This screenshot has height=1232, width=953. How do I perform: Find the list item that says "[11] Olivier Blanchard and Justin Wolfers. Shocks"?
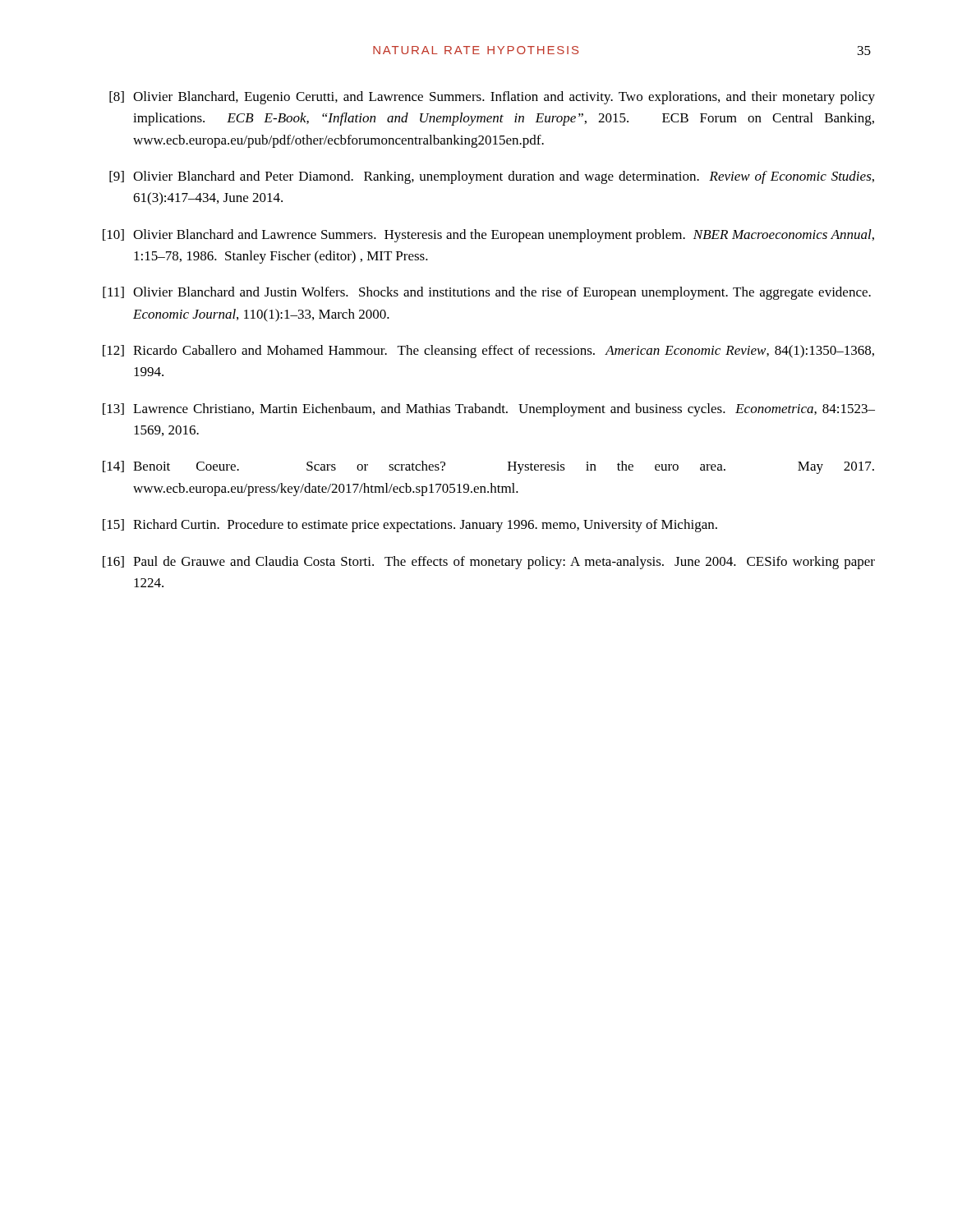click(x=479, y=304)
